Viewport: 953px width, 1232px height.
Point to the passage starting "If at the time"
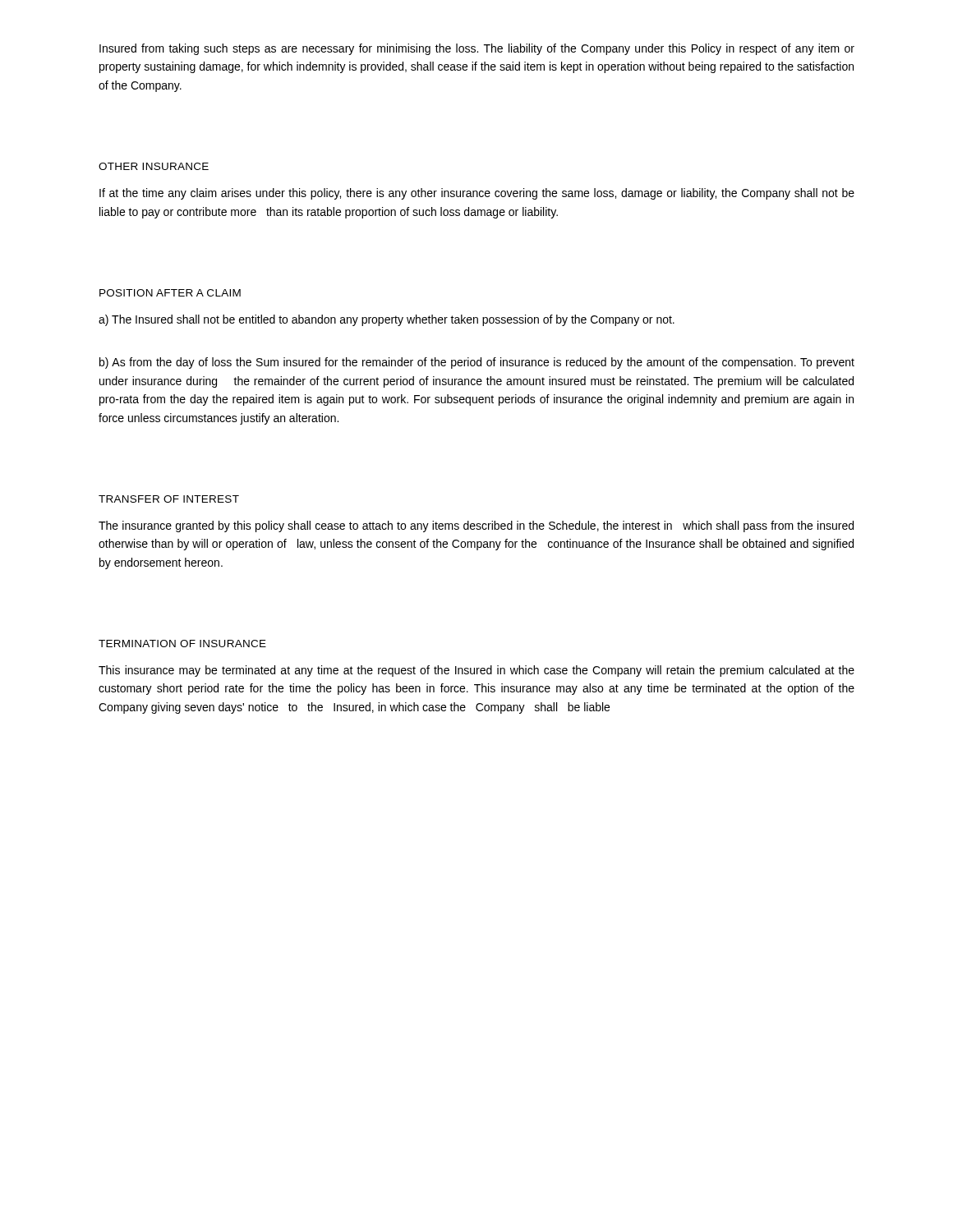[x=476, y=202]
